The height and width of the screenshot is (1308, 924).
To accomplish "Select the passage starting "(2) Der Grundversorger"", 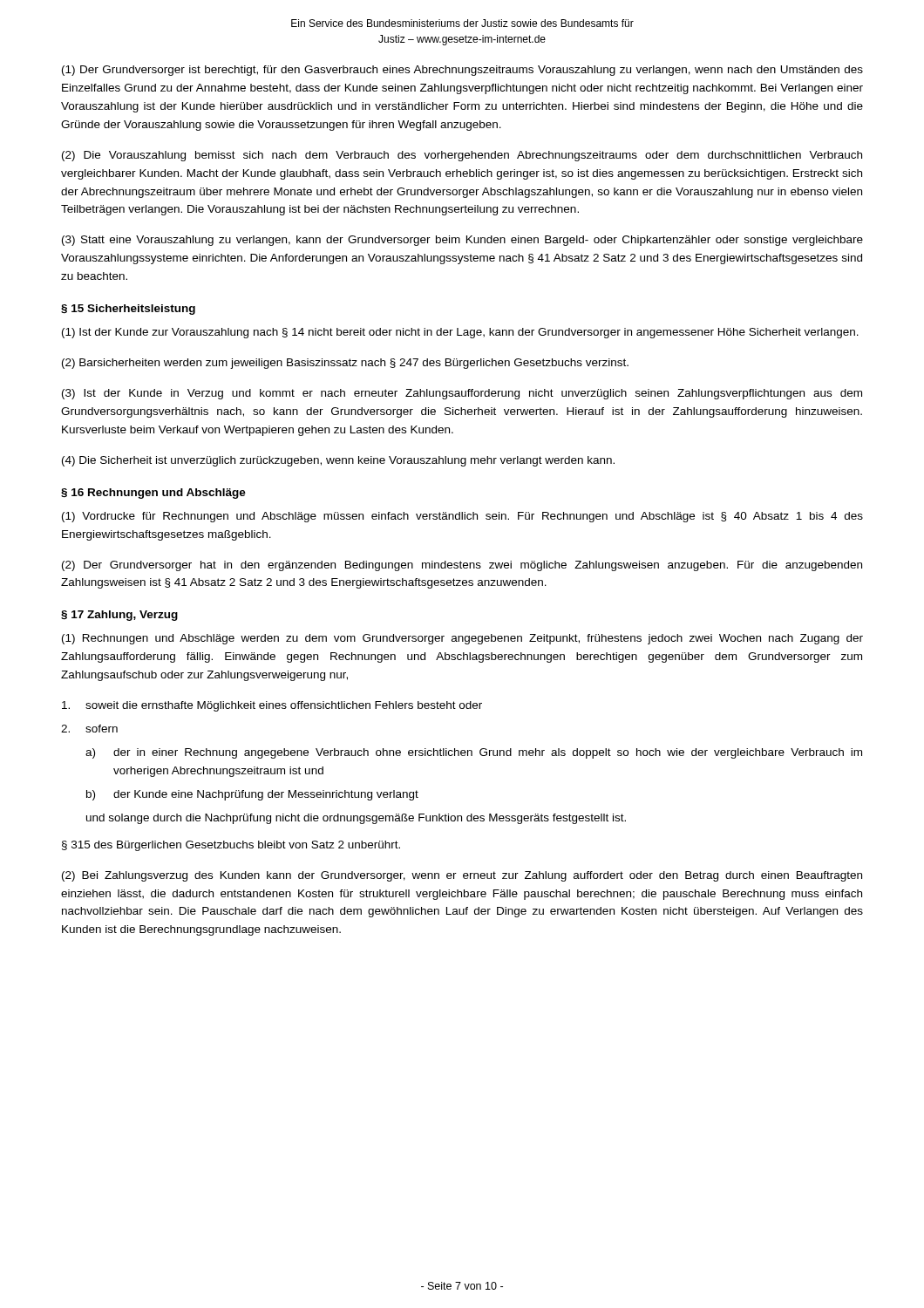I will [462, 573].
